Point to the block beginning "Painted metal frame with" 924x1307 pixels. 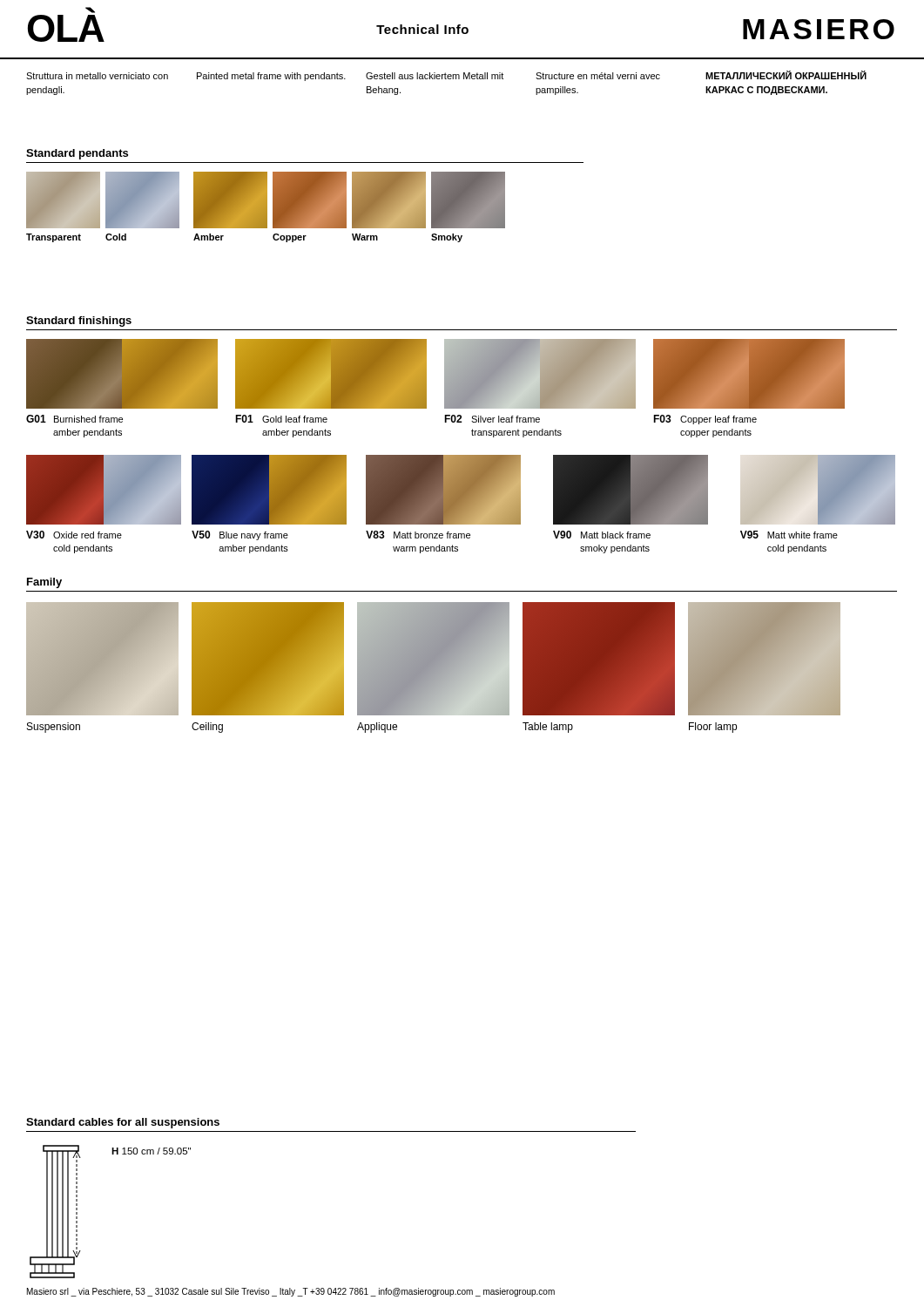pos(271,76)
